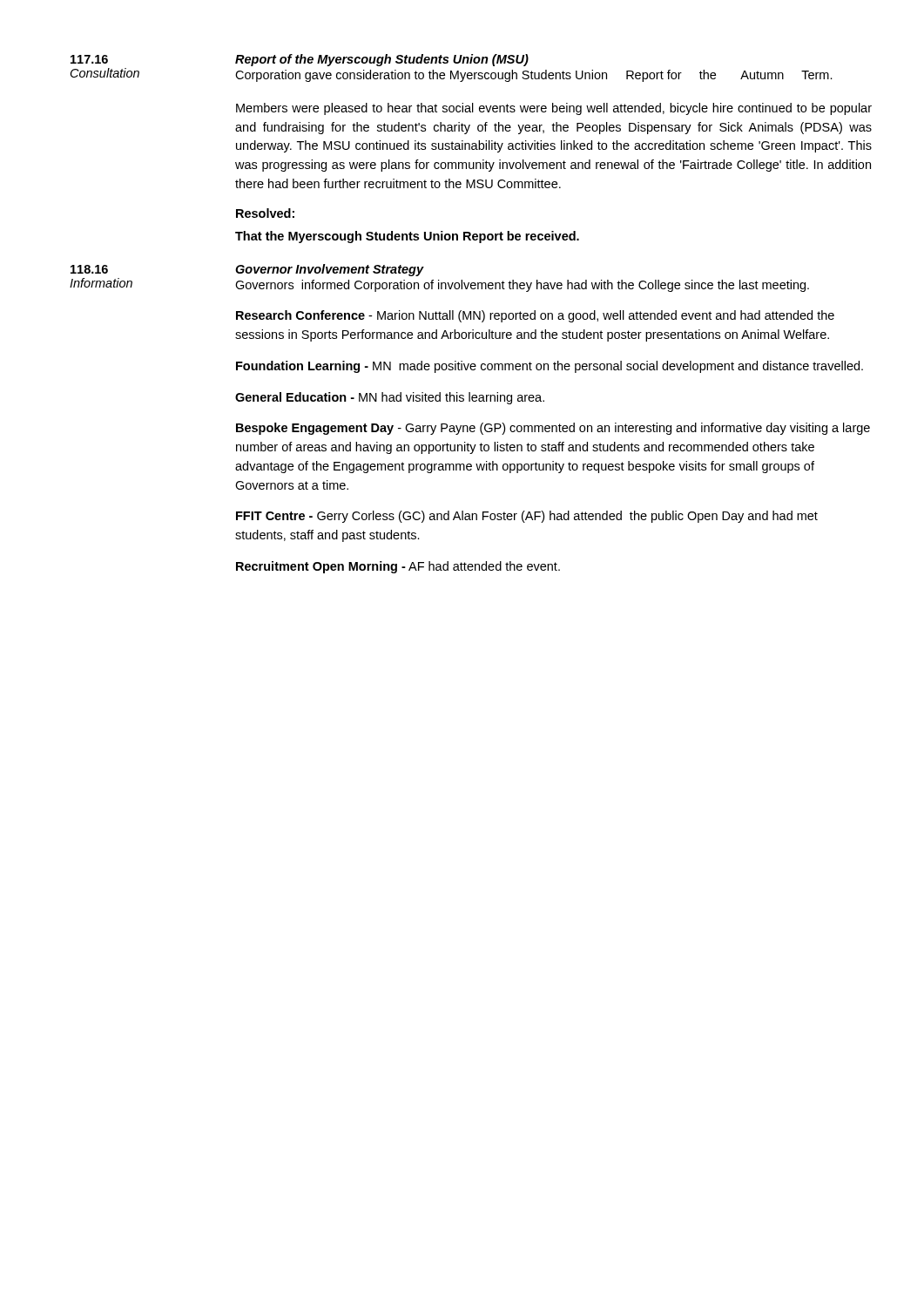Point to the block beginning "Governors informed Corporation of involvement they"
Screen dimensions: 1307x924
click(523, 284)
